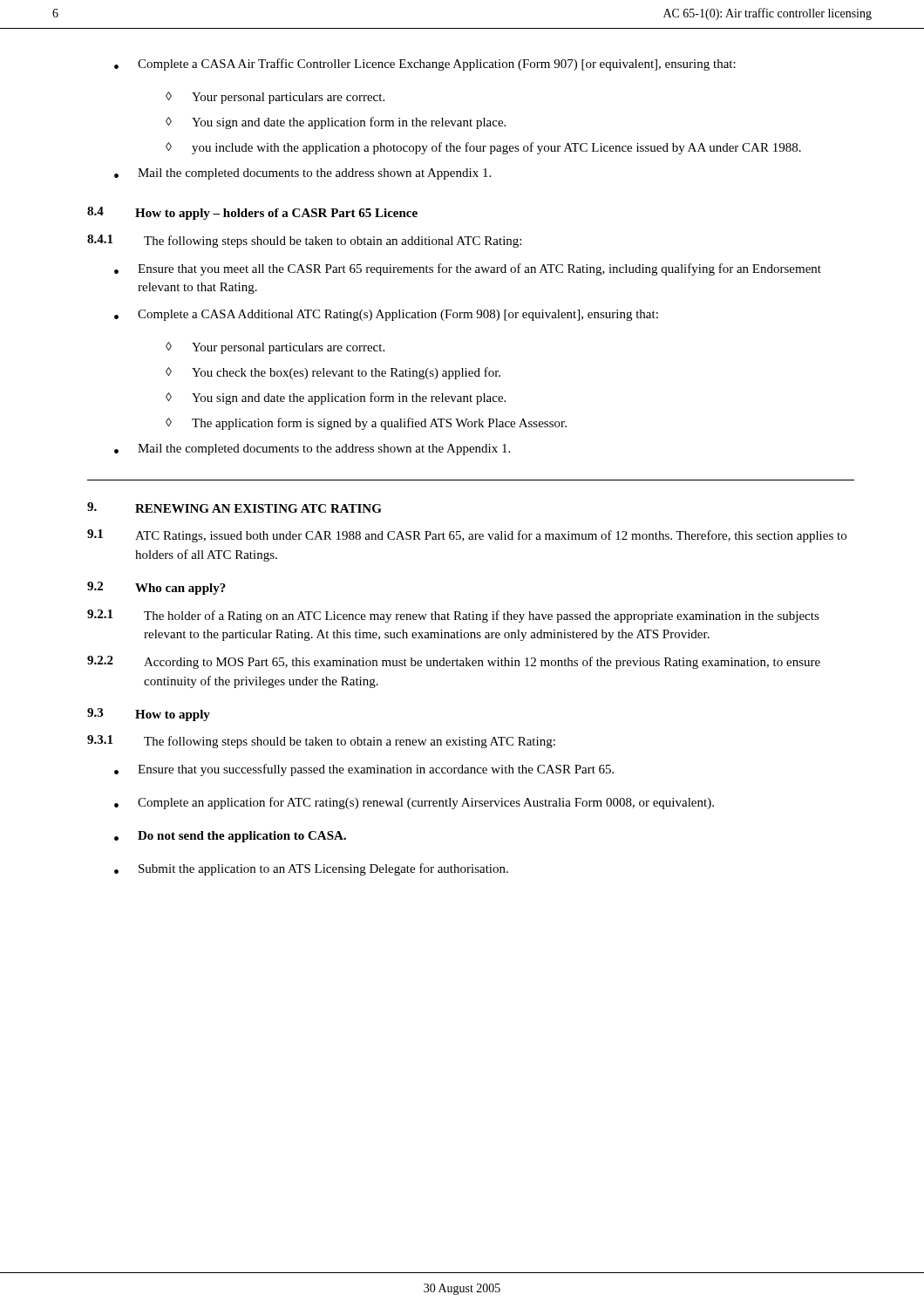Find the block starting "• Submit the application to an"
The image size is (924, 1308).
pos(484,872)
